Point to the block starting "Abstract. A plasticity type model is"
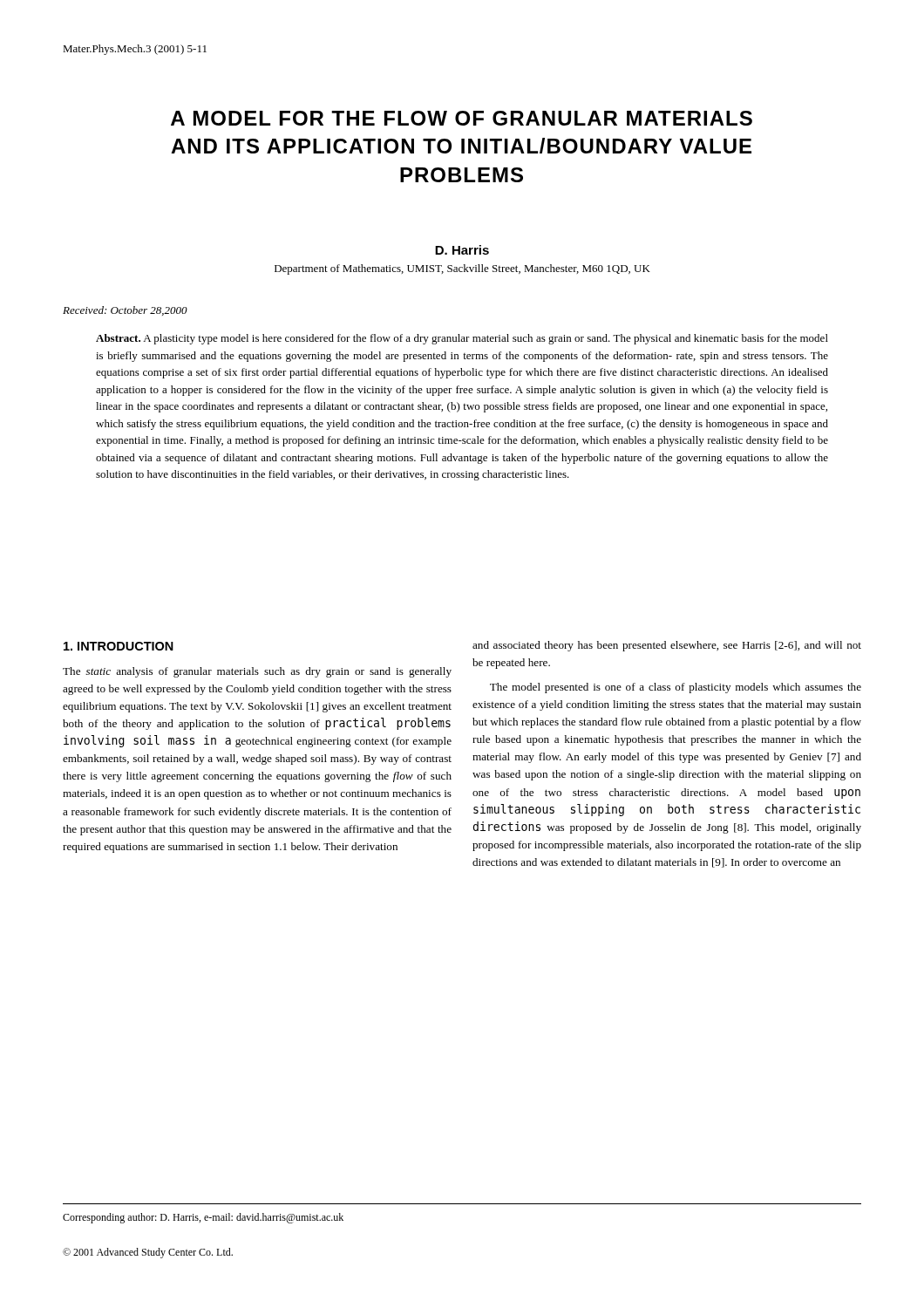 (x=462, y=406)
